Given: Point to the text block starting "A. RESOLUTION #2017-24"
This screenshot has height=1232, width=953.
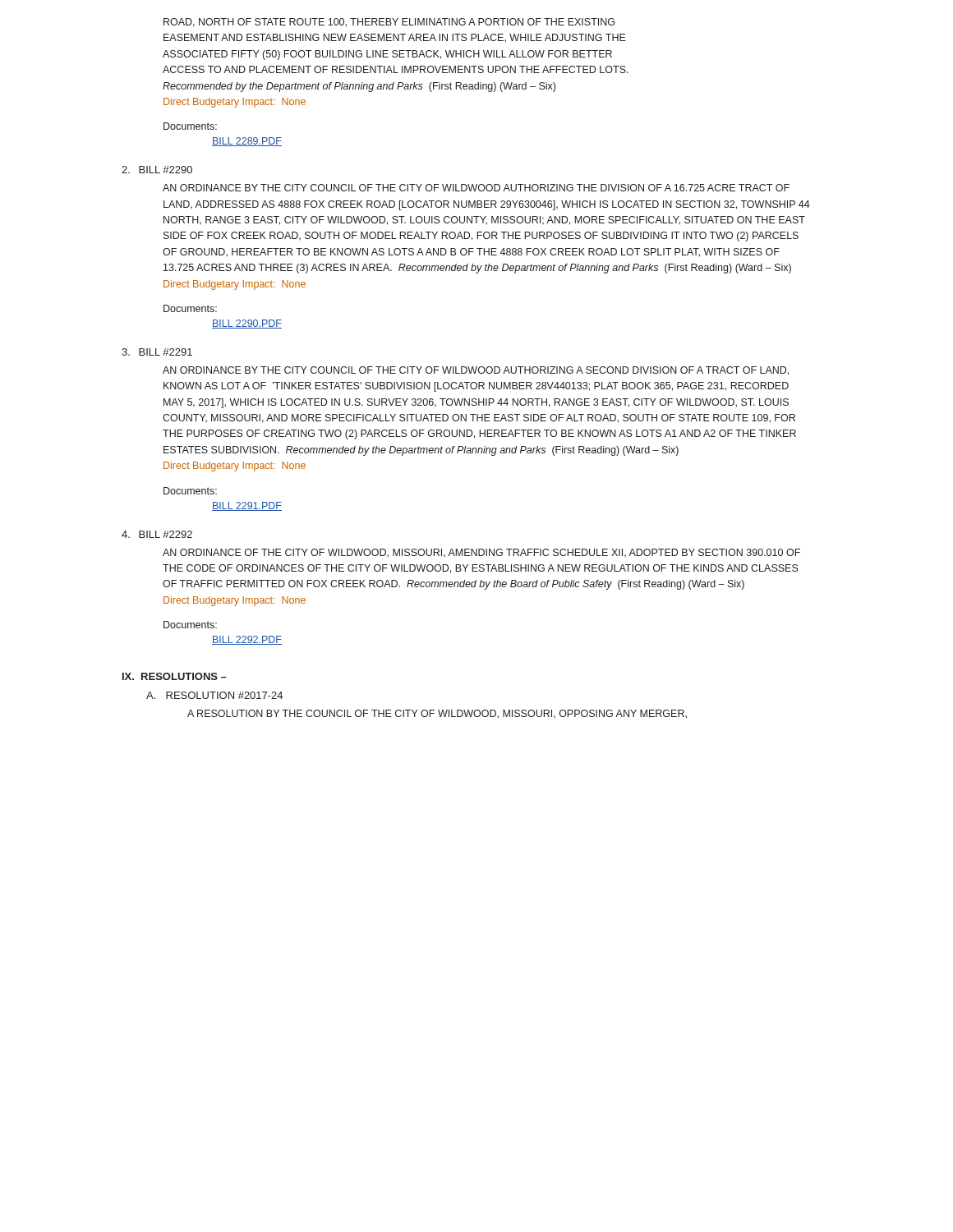Looking at the screenshot, I should coord(215,695).
